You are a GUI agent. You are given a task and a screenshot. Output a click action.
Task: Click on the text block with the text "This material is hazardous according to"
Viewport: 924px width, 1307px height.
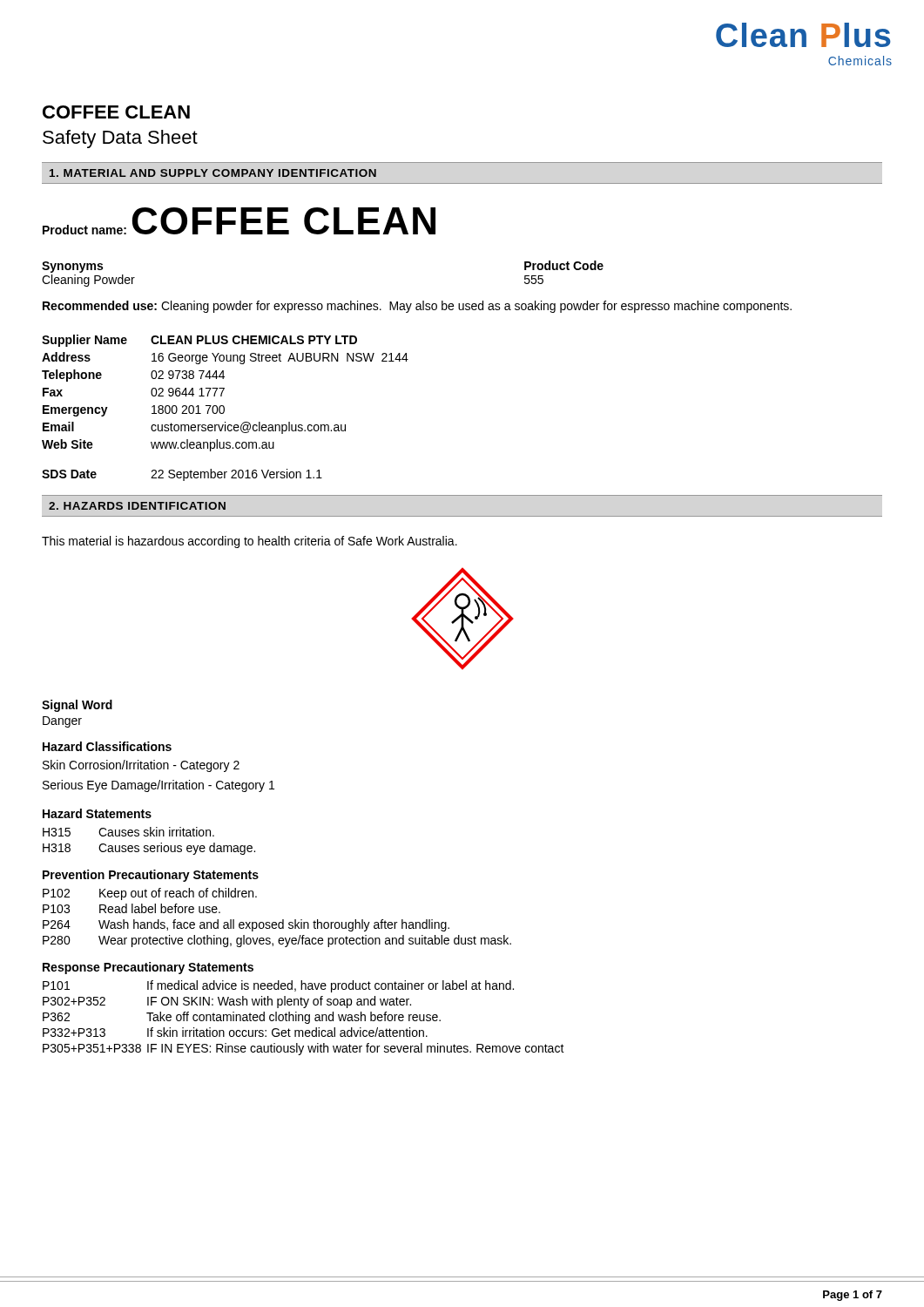click(x=250, y=541)
